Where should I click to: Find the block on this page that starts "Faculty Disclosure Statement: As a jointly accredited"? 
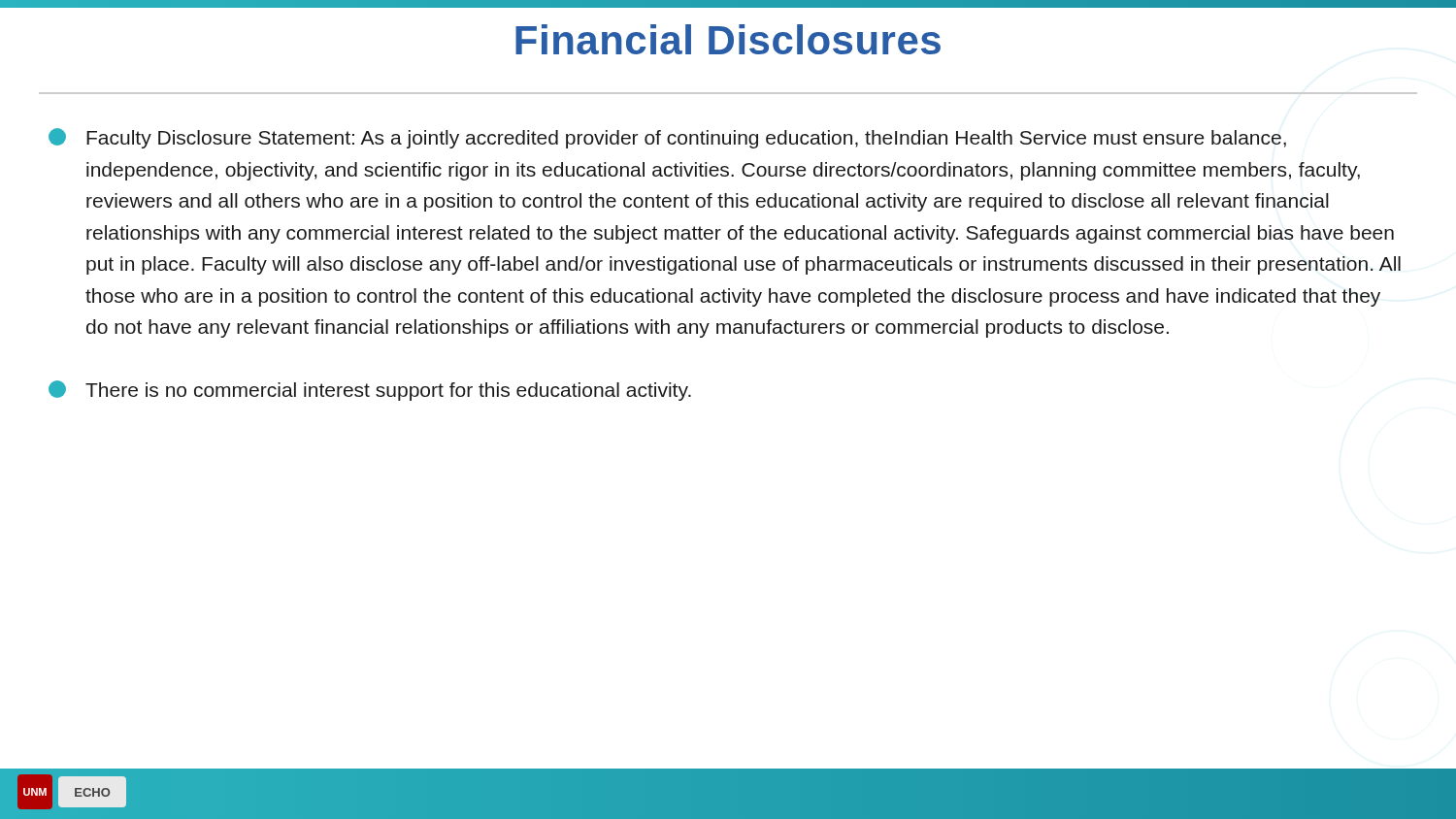(728, 233)
